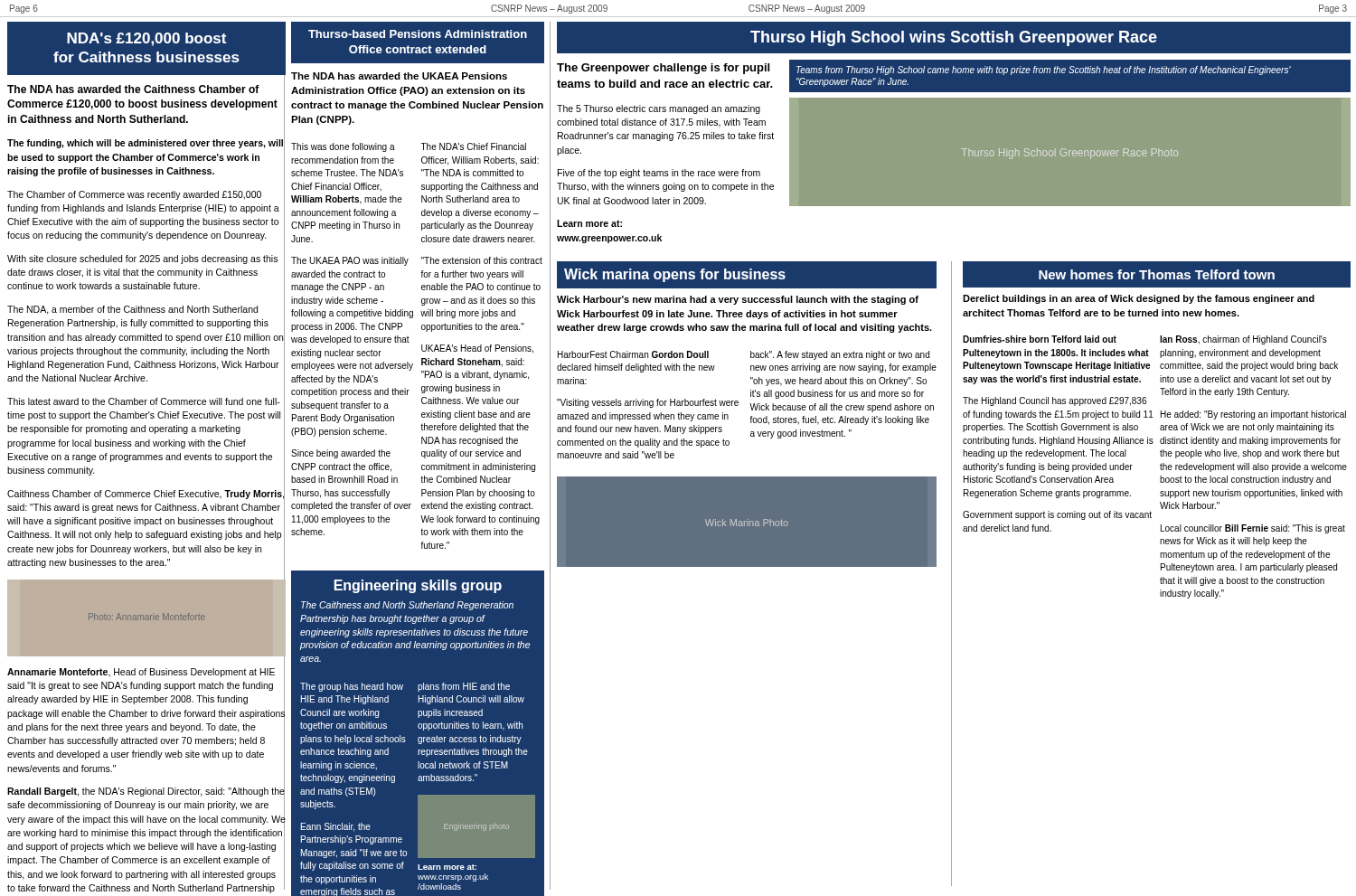Locate the element starting "back". A few"
The width and height of the screenshot is (1356, 896).
click(x=843, y=394)
